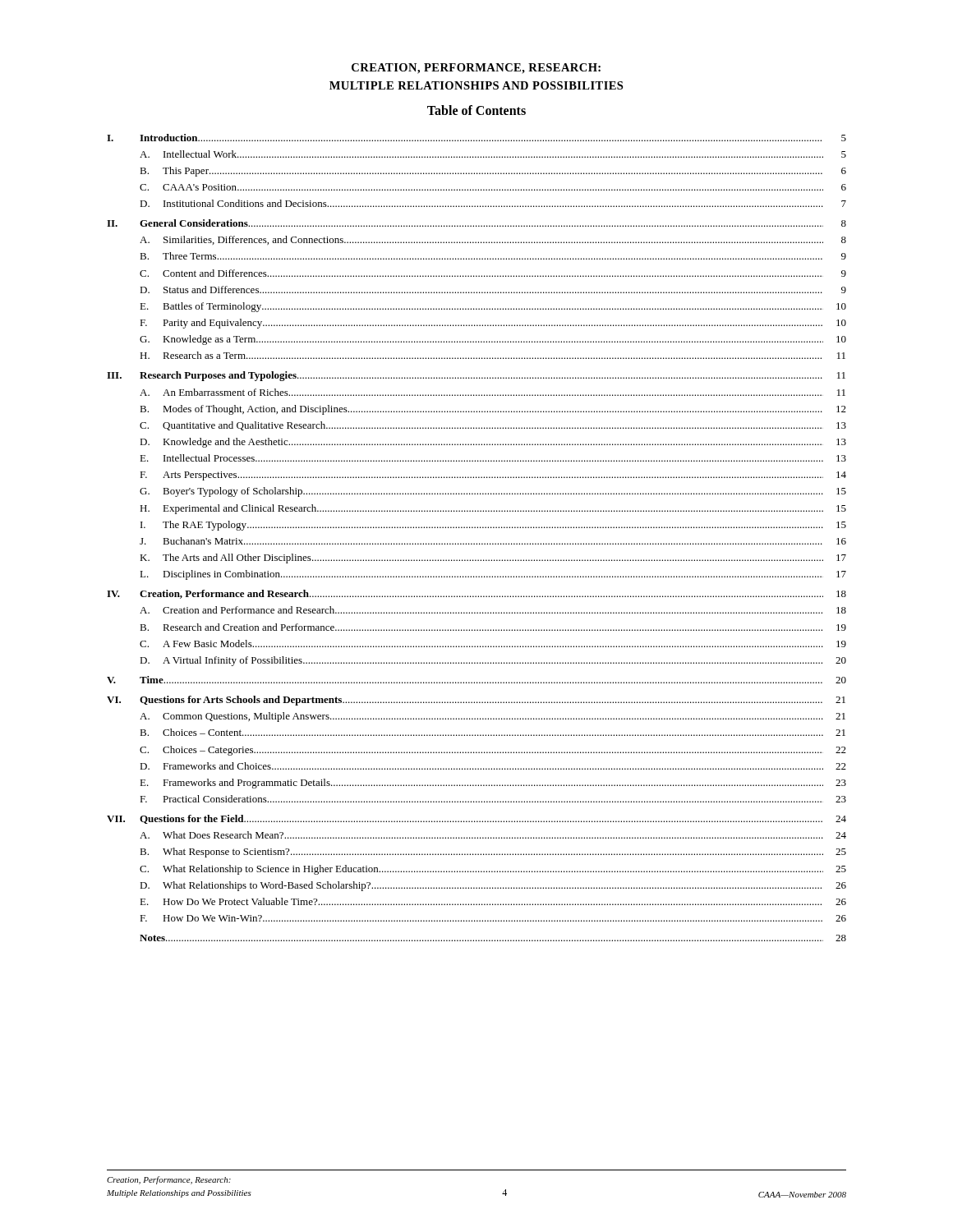Click where it says "A. Similarities, Differences, and Connections 8"
Viewport: 953px width, 1232px height.
click(x=476, y=240)
